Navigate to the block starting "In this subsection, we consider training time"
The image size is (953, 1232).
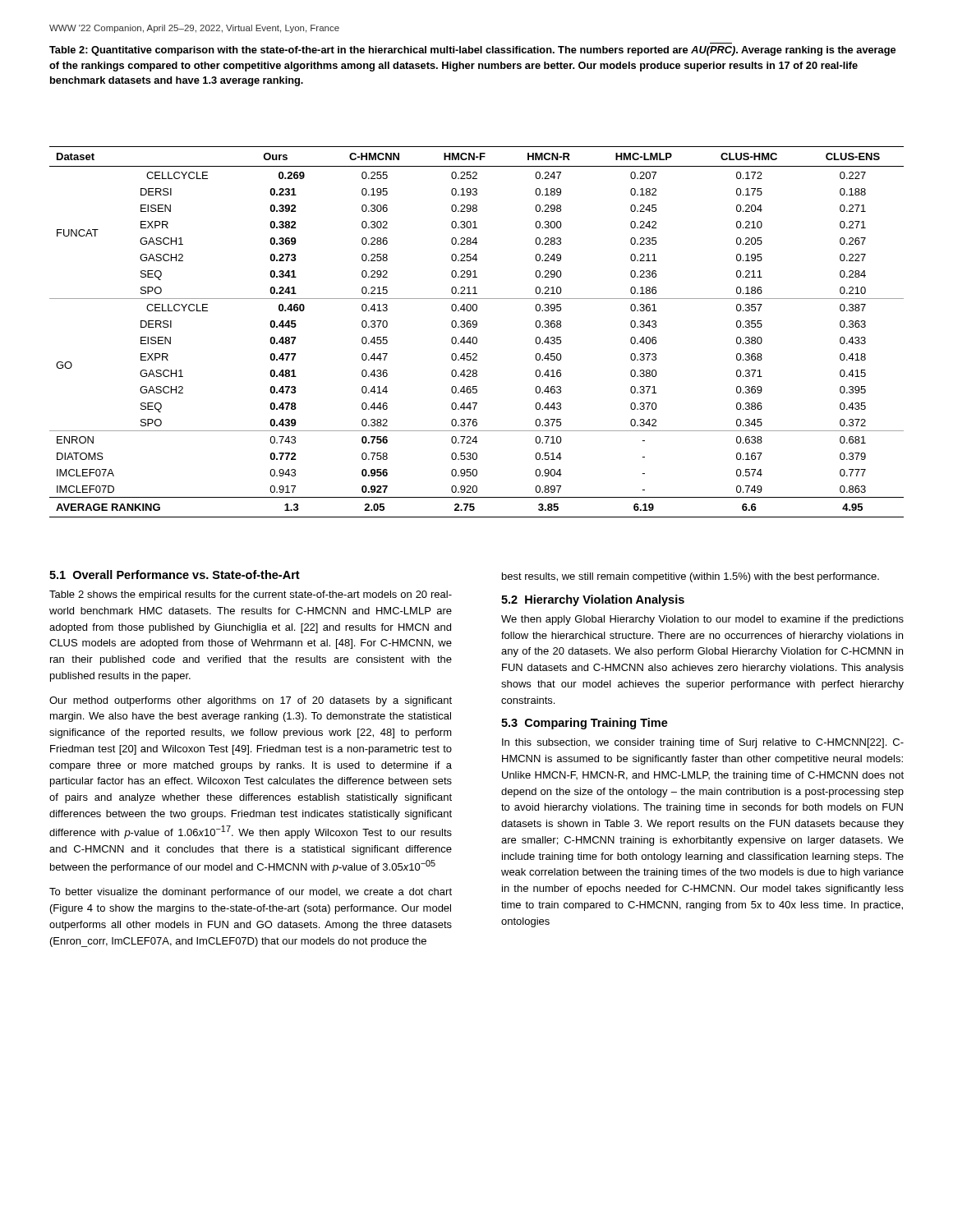pos(702,831)
